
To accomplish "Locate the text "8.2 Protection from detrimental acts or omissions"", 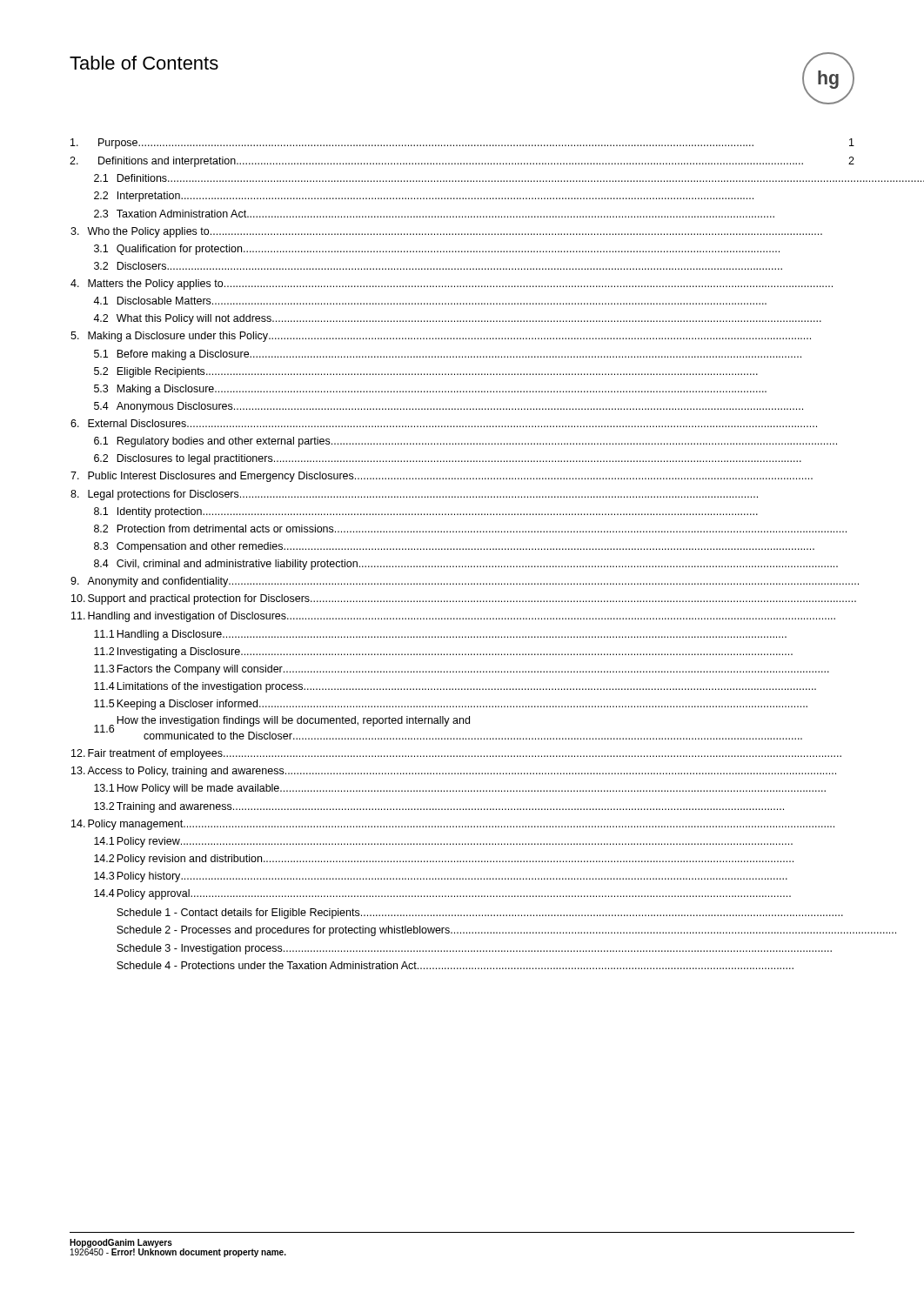I will 497,529.
